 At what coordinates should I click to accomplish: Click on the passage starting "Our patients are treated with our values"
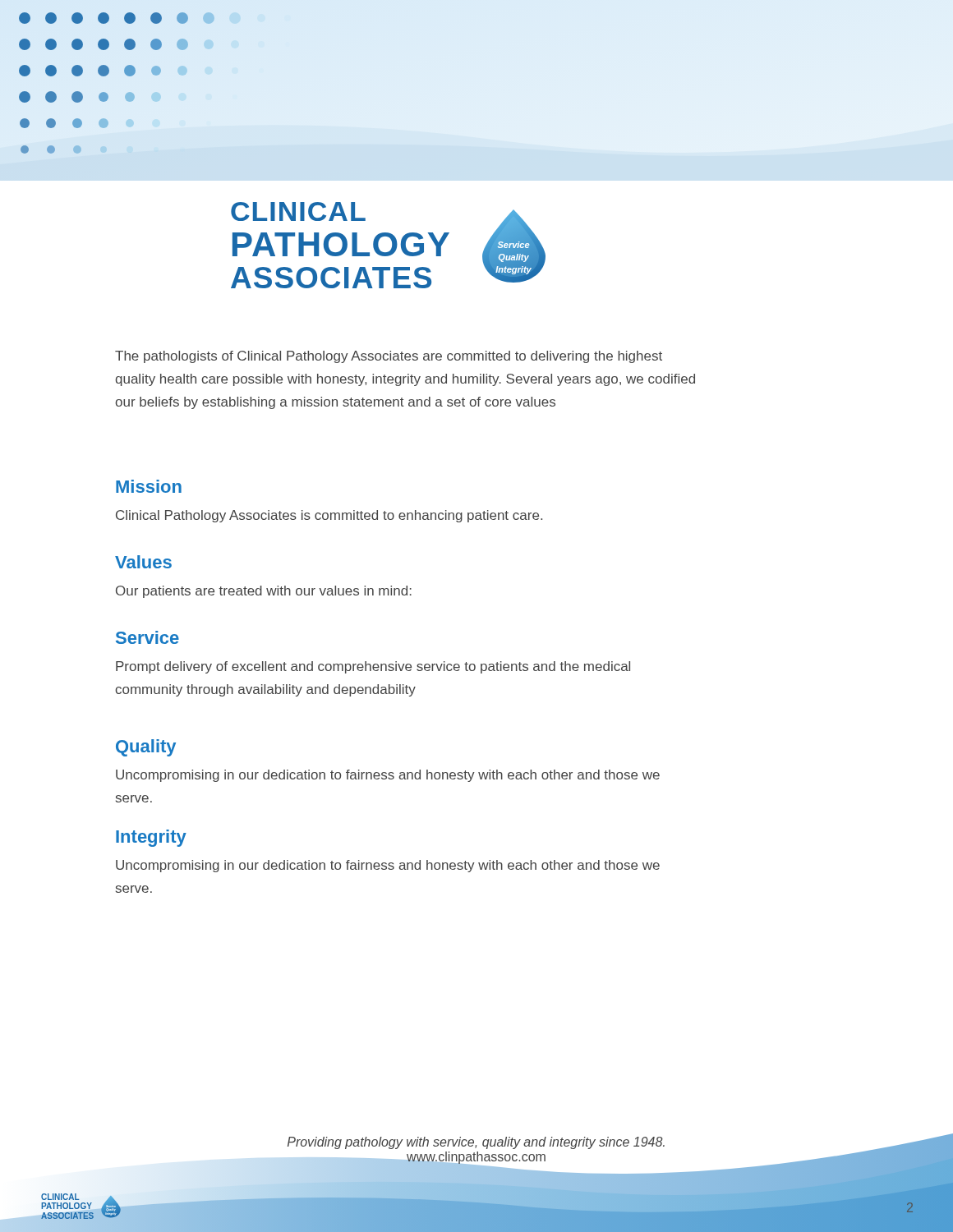point(264,591)
